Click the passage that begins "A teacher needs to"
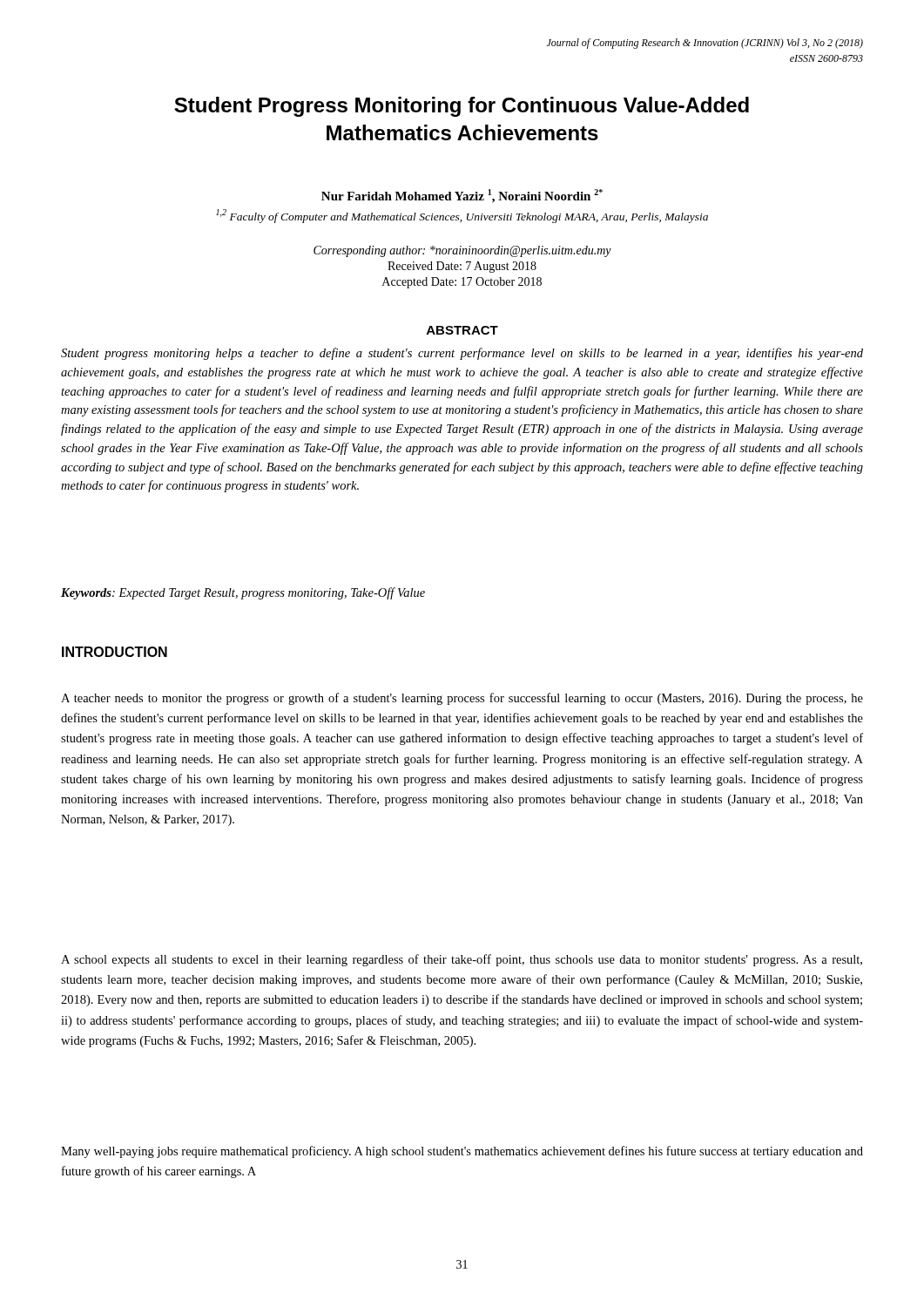Viewport: 924px width, 1307px height. tap(462, 759)
